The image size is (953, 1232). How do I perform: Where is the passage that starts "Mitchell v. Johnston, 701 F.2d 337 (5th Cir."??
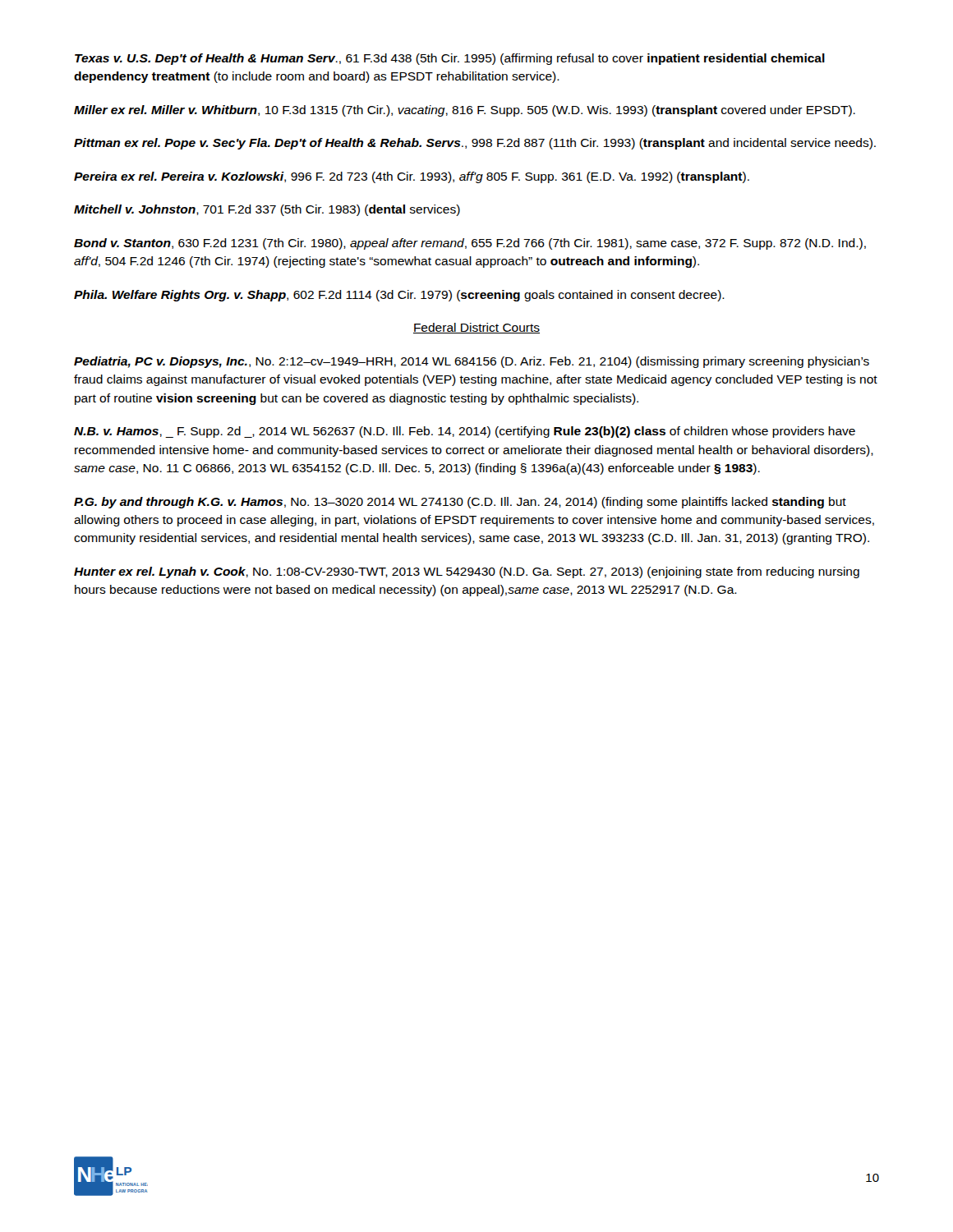tap(267, 209)
